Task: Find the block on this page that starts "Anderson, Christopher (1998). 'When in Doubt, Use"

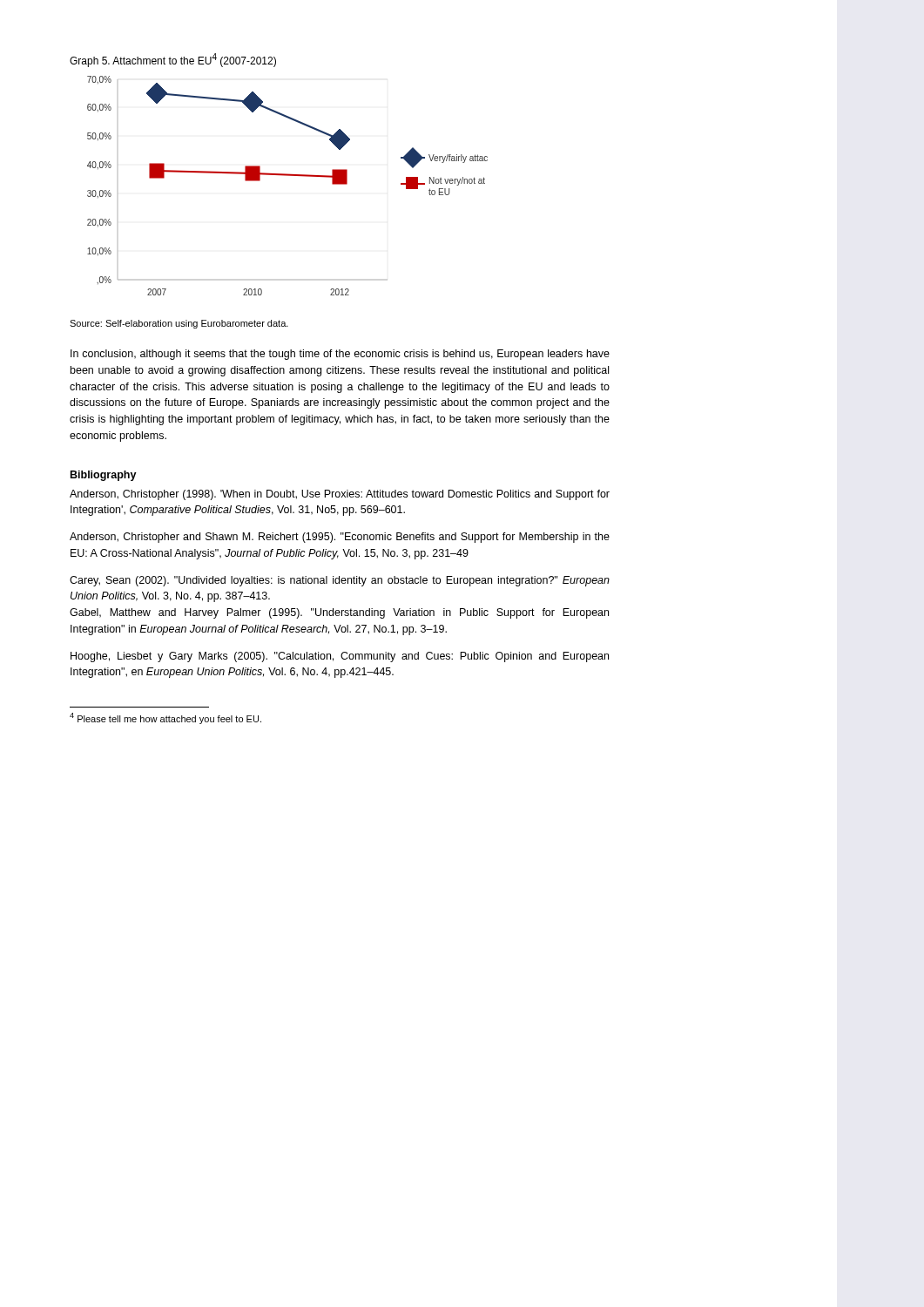Action: (340, 502)
